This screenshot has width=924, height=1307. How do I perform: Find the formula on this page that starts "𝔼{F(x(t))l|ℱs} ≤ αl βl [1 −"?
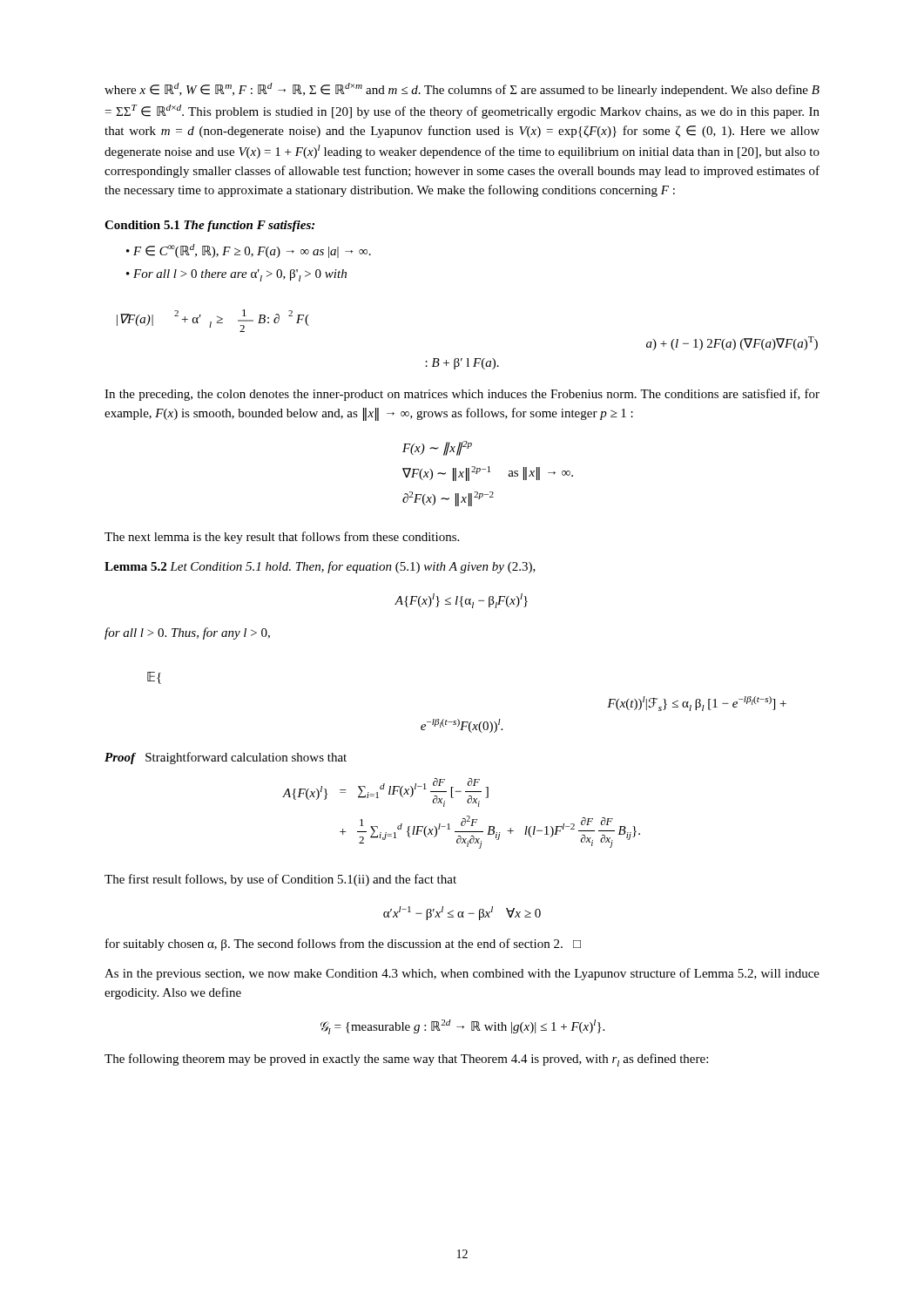coord(154,678)
